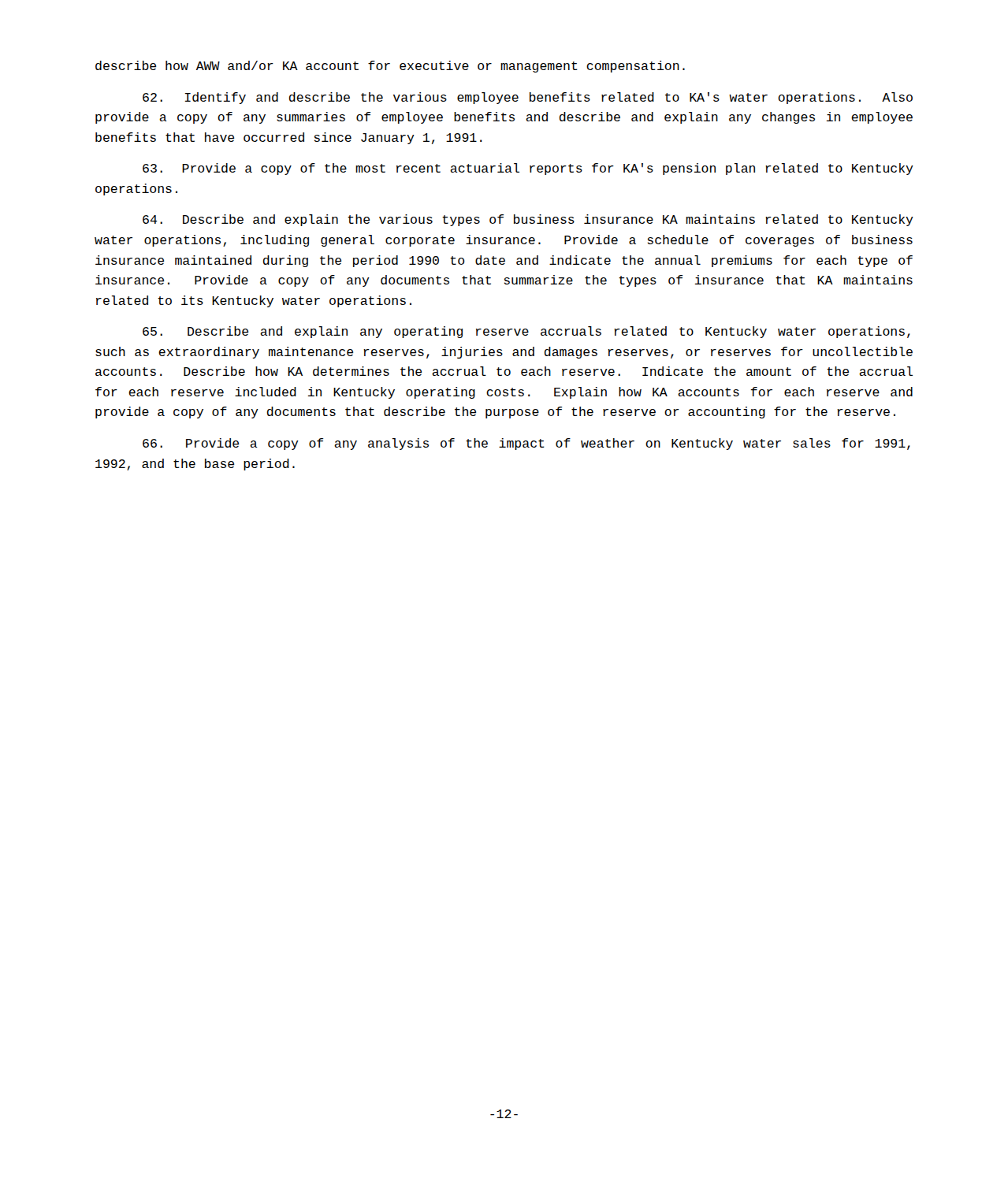The width and height of the screenshot is (1008, 1182).
Task: Locate the text block containing "Provide a copy of any analysis of"
Action: click(504, 454)
